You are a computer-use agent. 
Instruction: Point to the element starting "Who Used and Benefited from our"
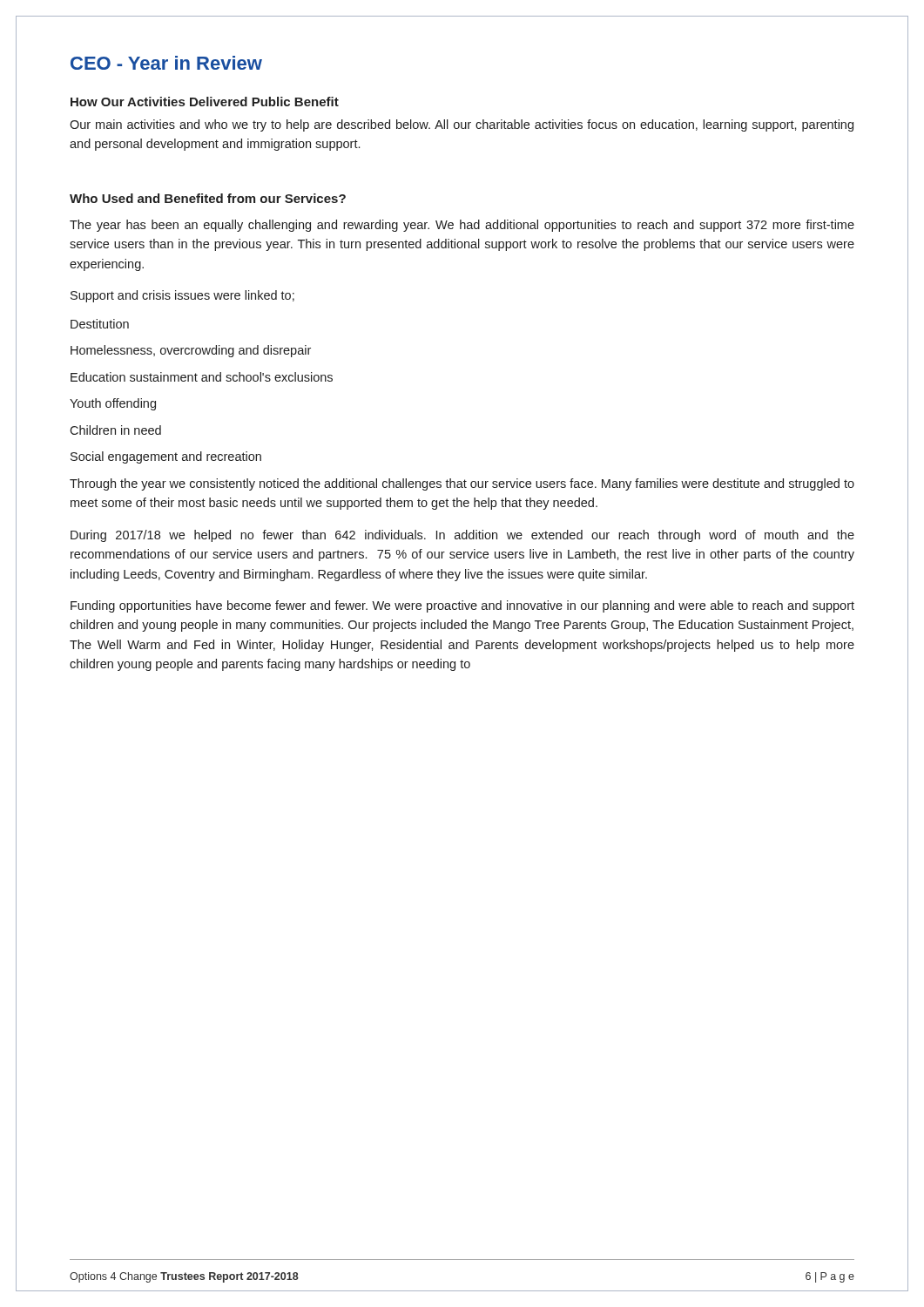coord(208,198)
